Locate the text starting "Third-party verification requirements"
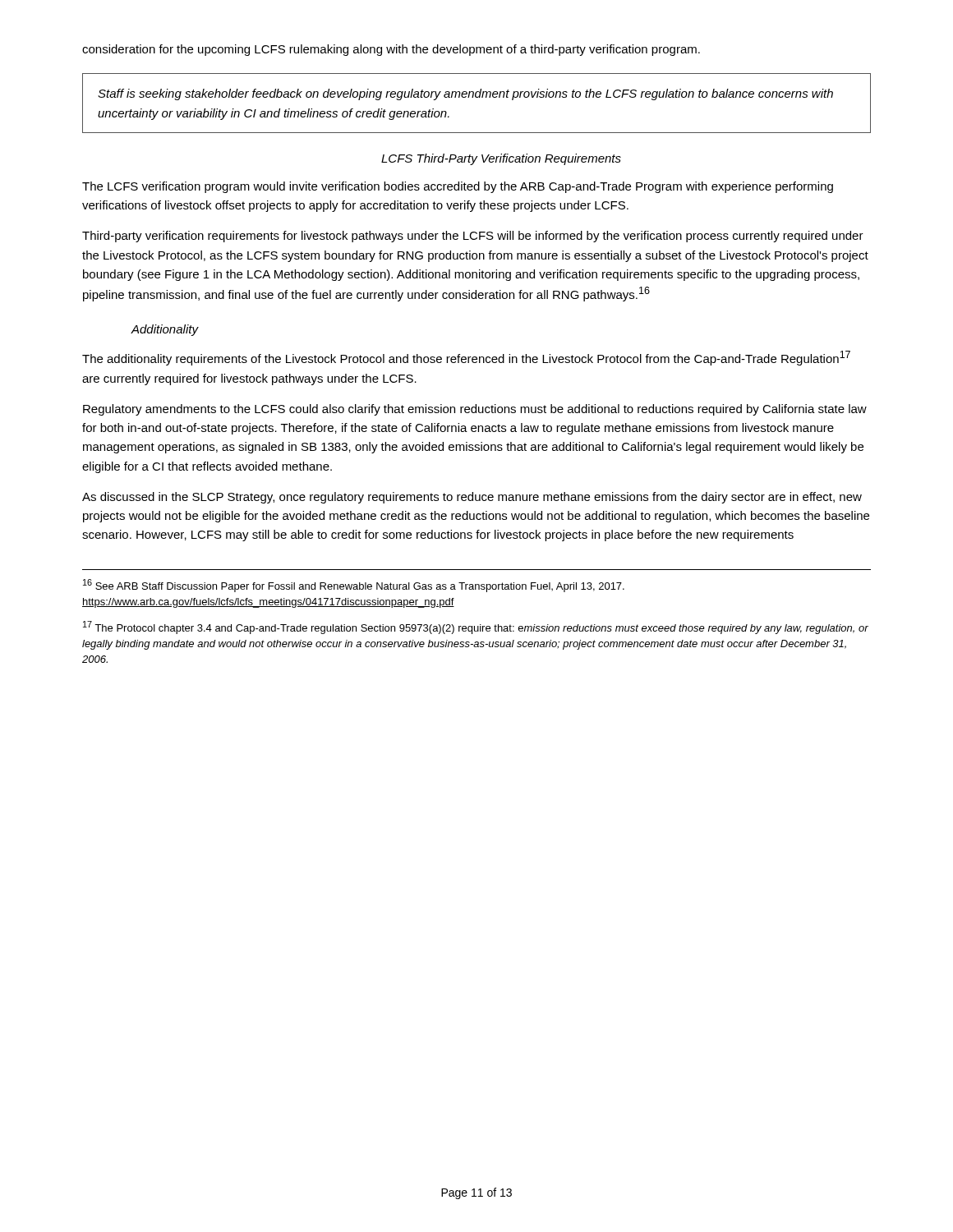 475,265
